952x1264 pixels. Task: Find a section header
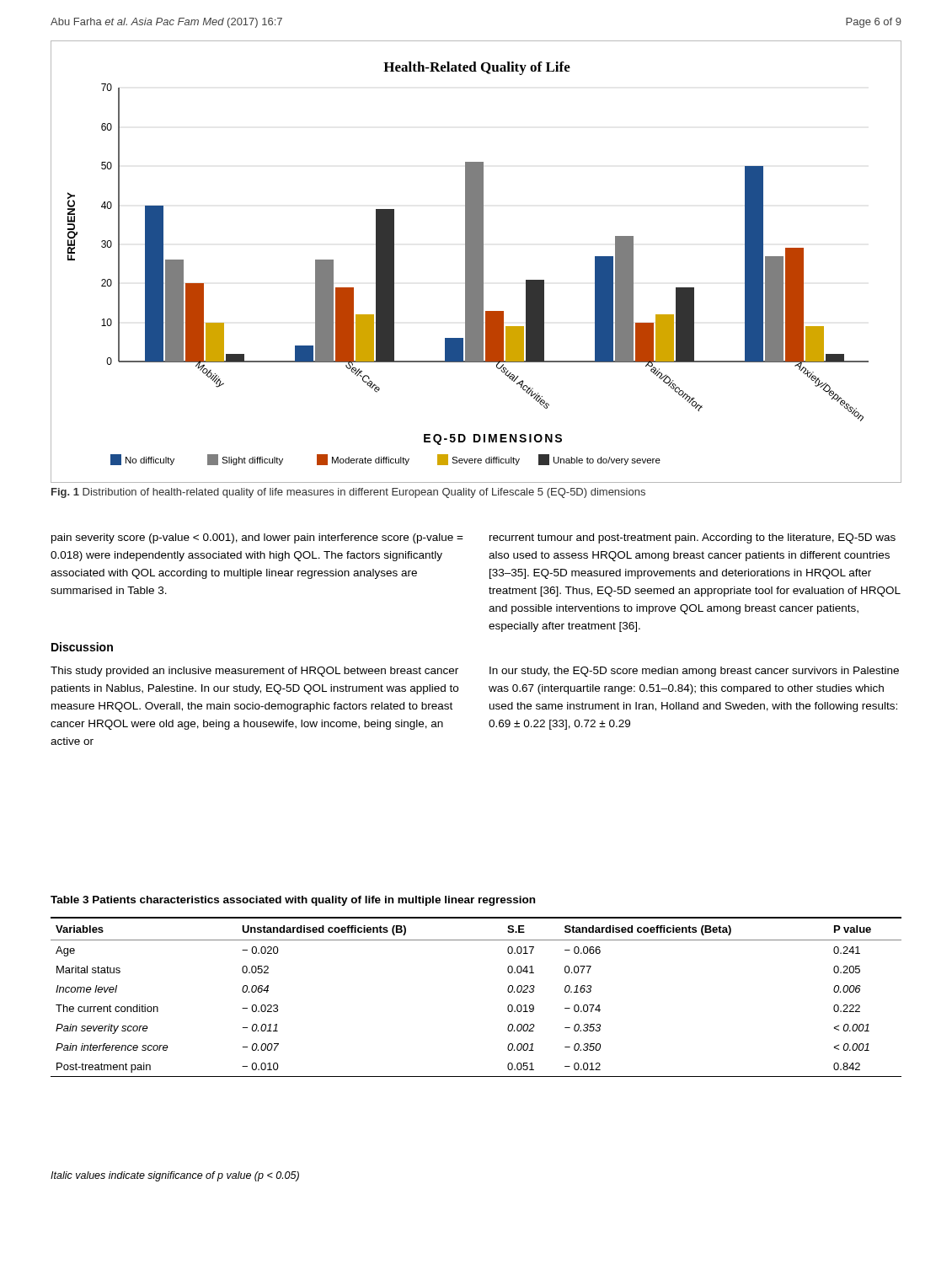[82, 647]
